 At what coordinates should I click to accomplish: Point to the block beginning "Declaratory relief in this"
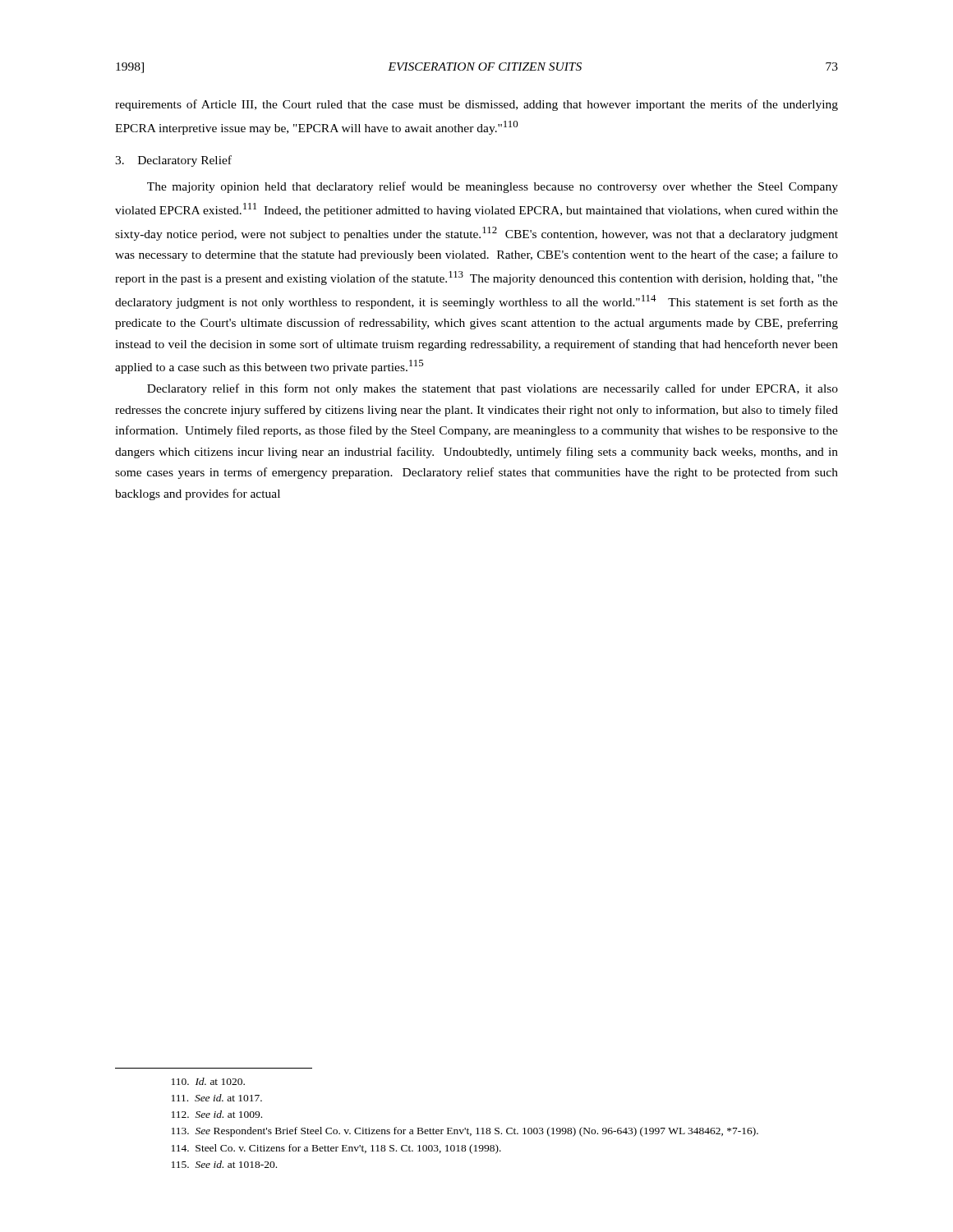coord(476,441)
